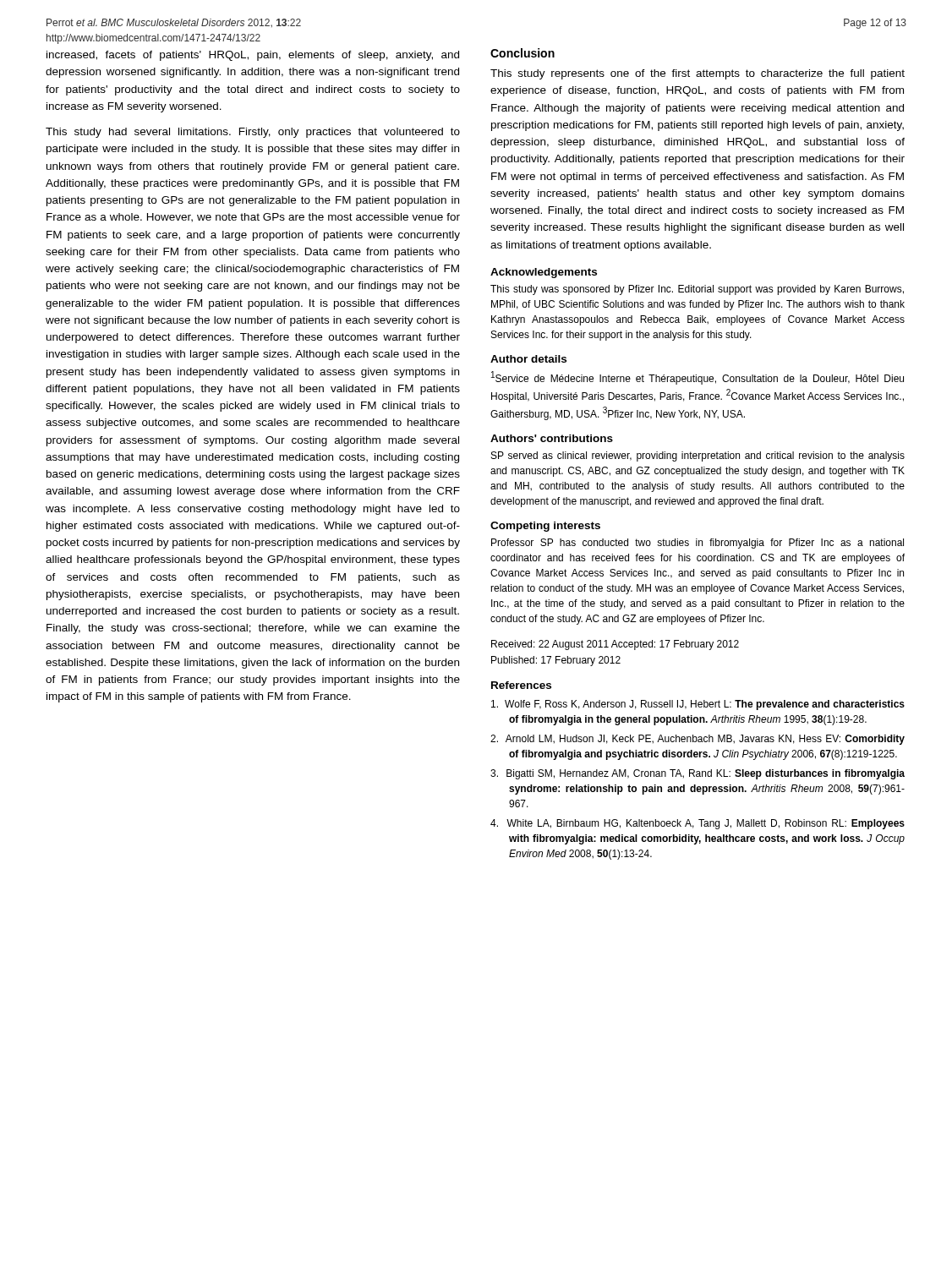
Task: Locate the text starting "Authors' contributions"
Action: coord(552,438)
